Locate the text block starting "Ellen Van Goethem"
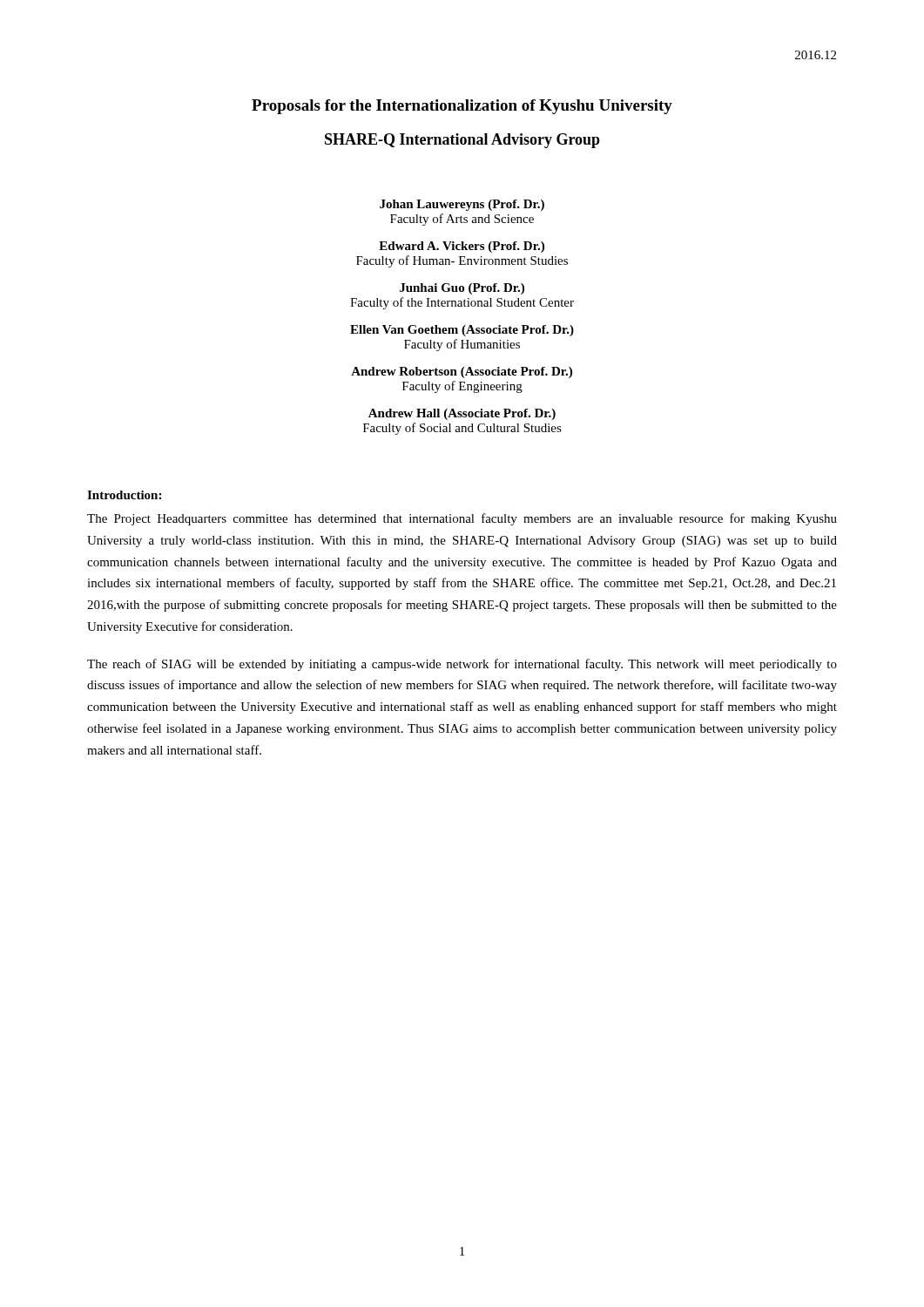 point(462,337)
